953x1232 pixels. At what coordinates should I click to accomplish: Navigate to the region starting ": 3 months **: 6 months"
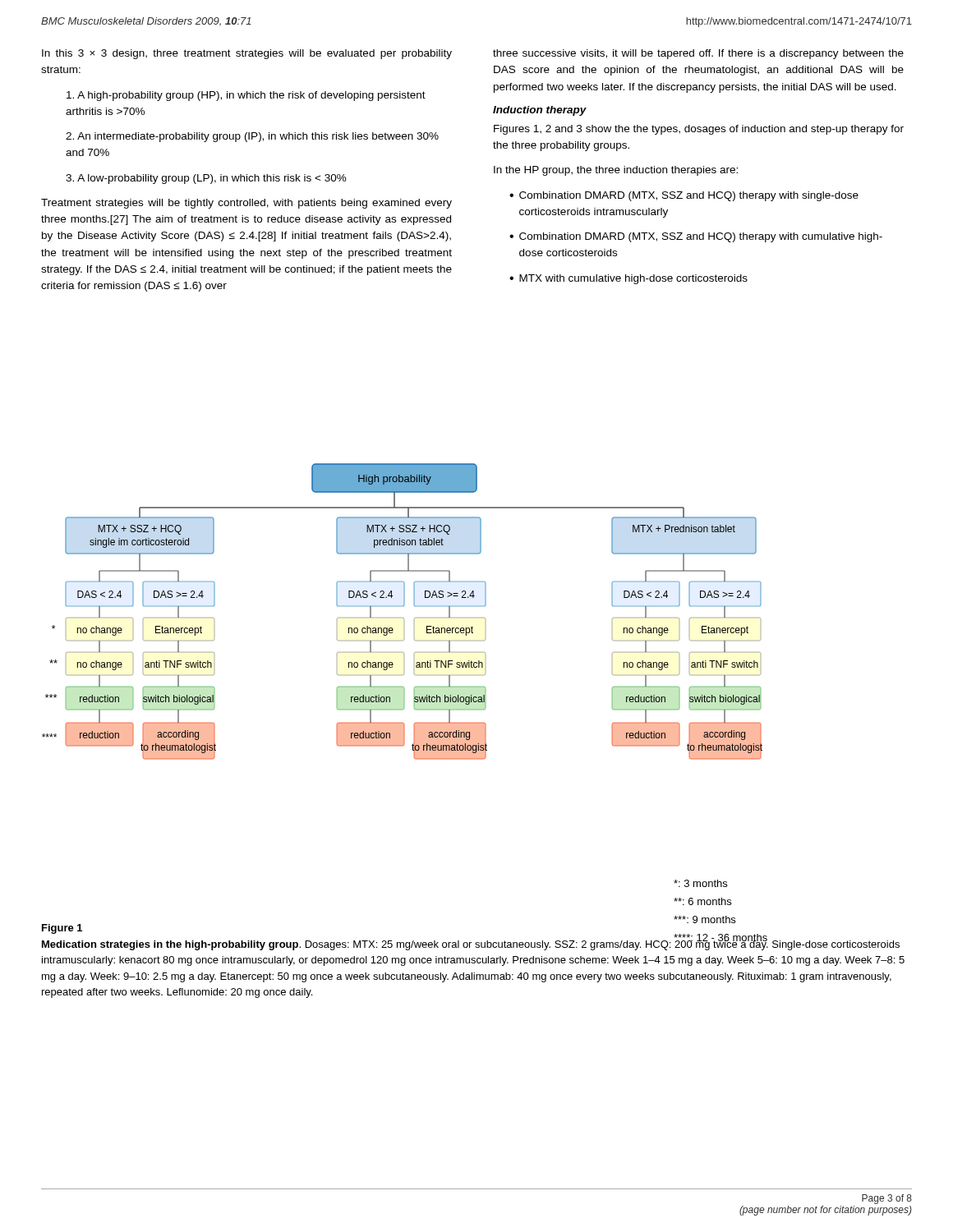721,911
